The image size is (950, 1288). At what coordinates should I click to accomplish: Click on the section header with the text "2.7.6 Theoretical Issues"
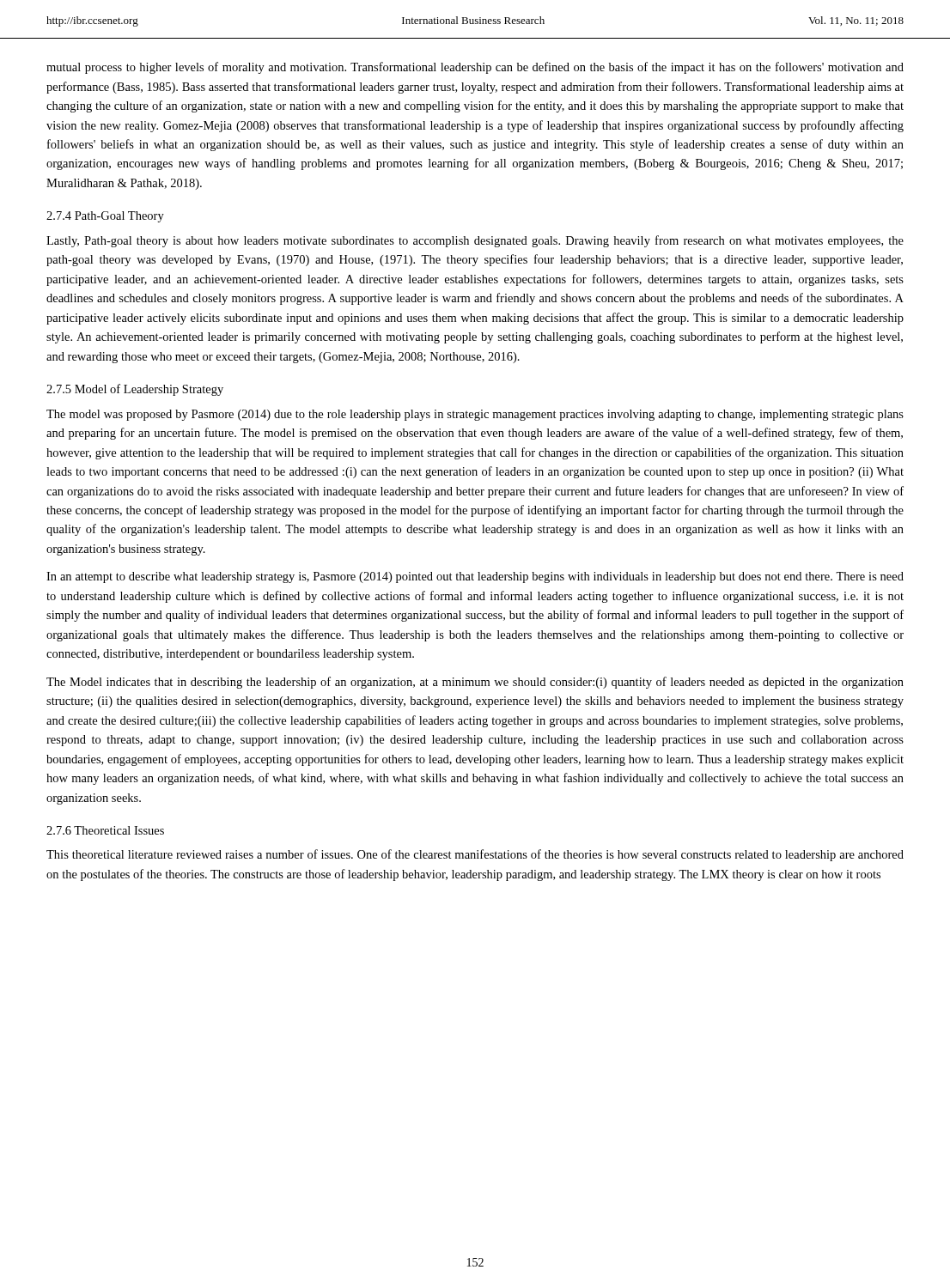click(105, 830)
